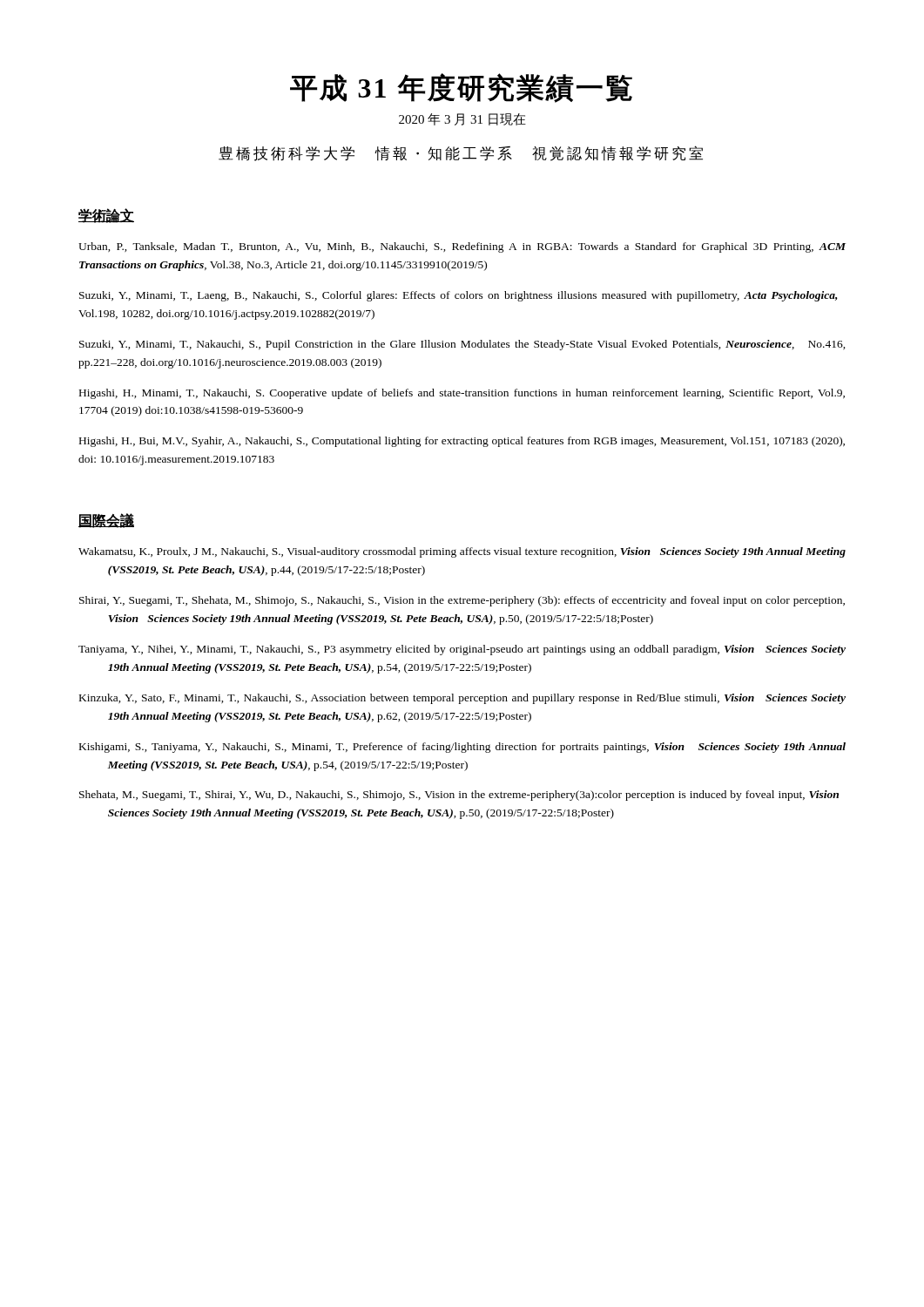Point to the element starting "Taniyama, Y., Nihei, Y.,"
Viewport: 924px width, 1307px height.
[x=462, y=658]
